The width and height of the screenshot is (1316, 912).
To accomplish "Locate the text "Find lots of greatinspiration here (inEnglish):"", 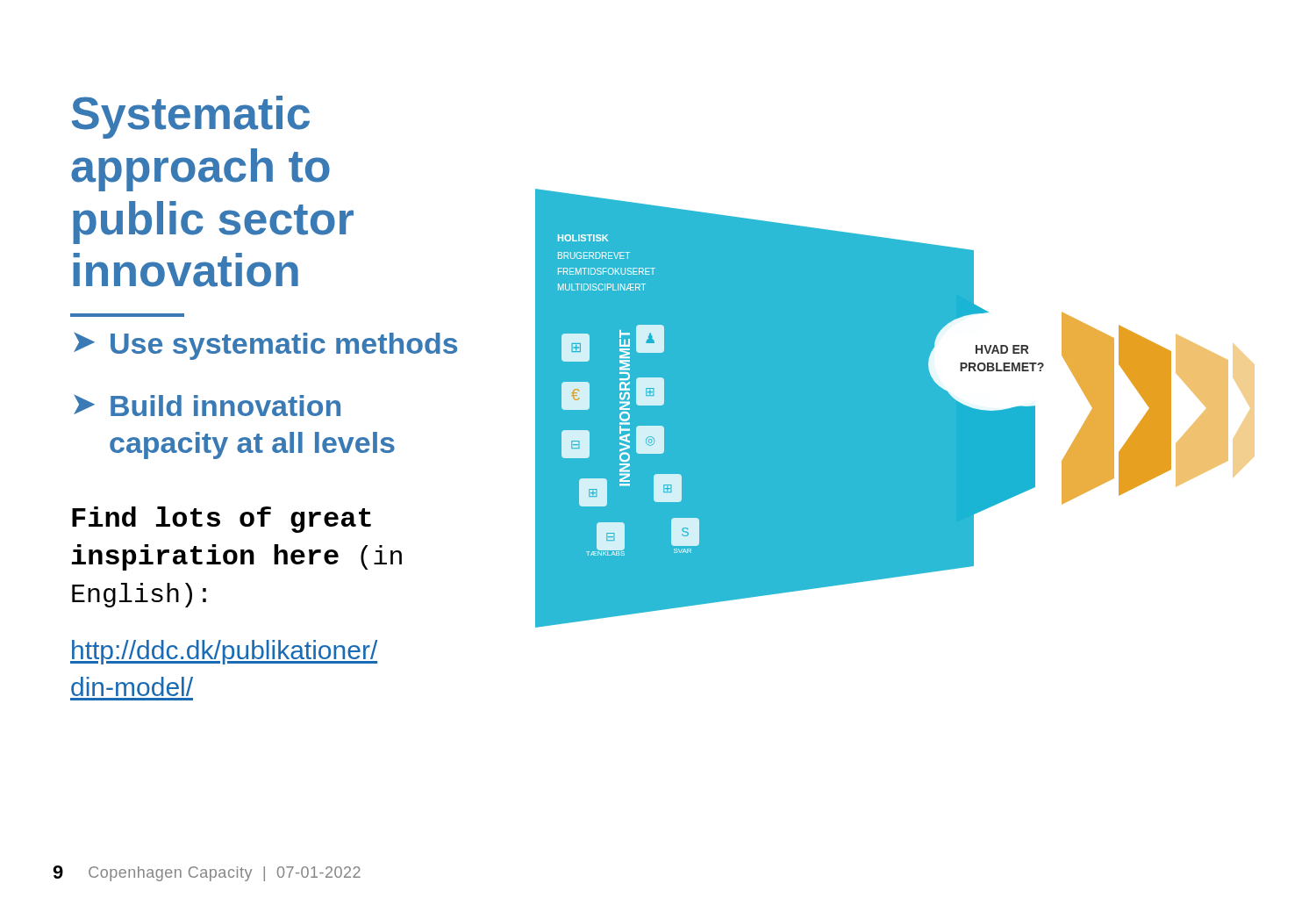I will pyautogui.click(x=285, y=557).
